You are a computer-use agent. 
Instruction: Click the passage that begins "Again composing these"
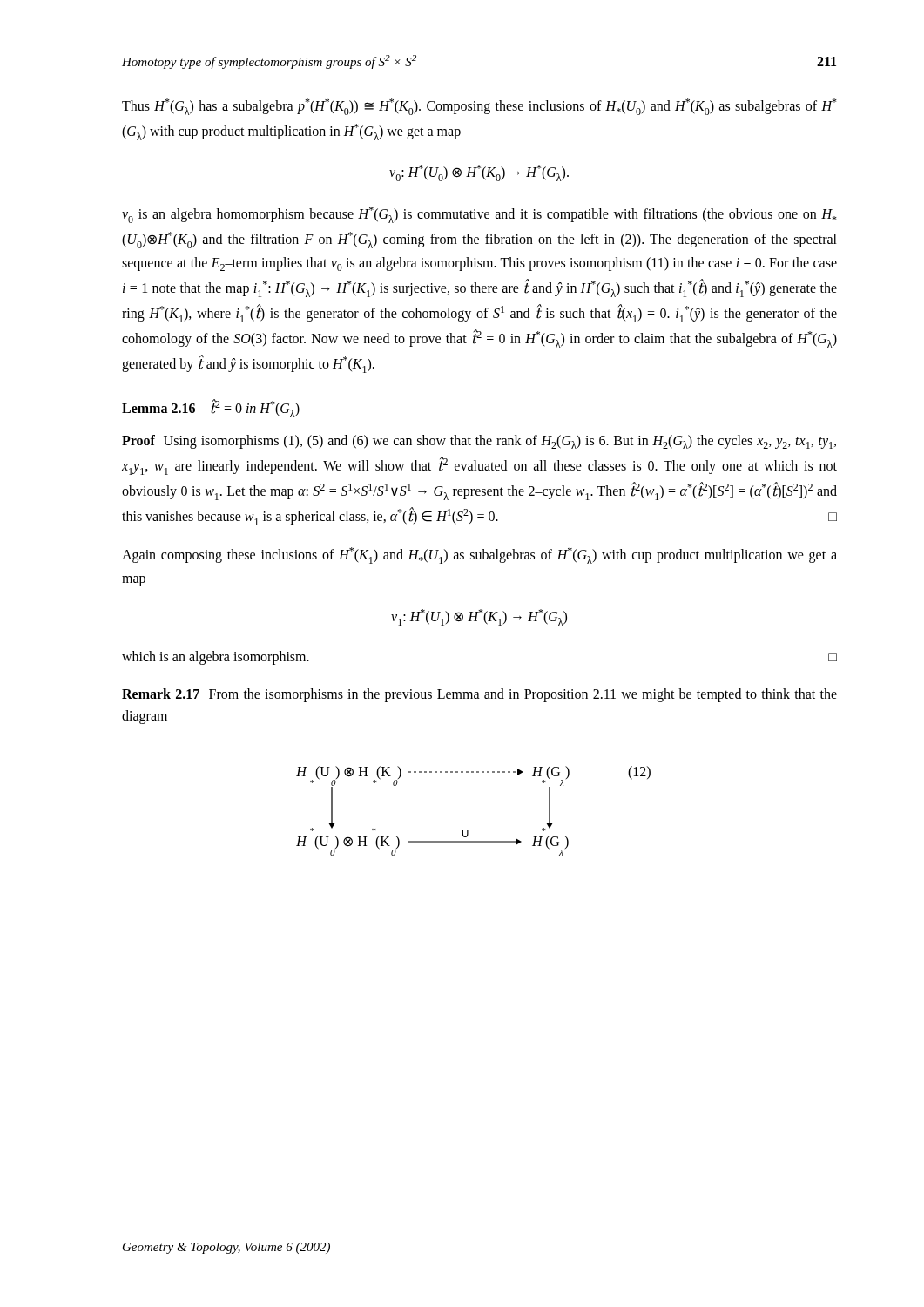[x=479, y=565]
